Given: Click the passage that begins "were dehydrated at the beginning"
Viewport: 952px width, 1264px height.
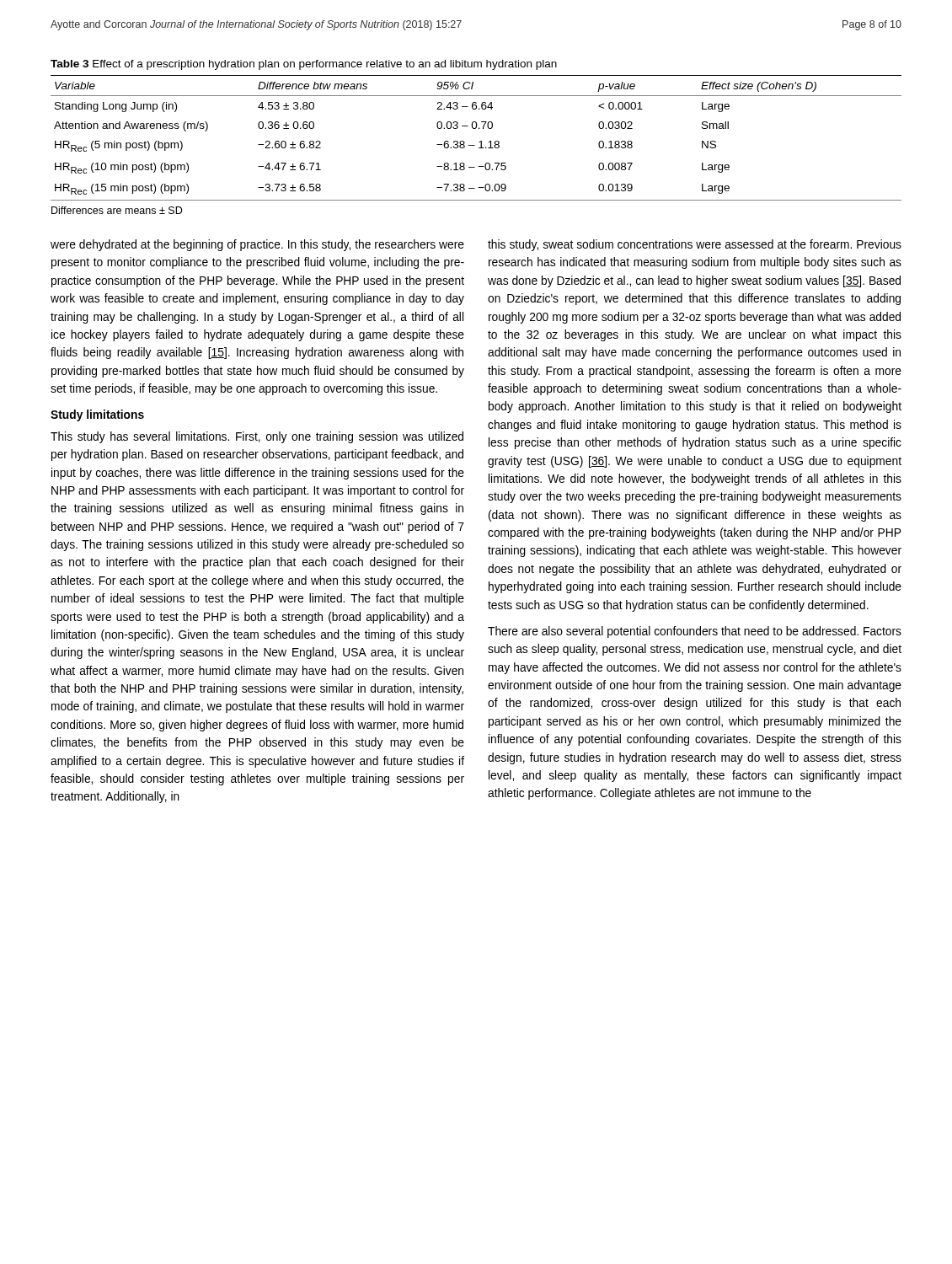Looking at the screenshot, I should pyautogui.click(x=257, y=317).
